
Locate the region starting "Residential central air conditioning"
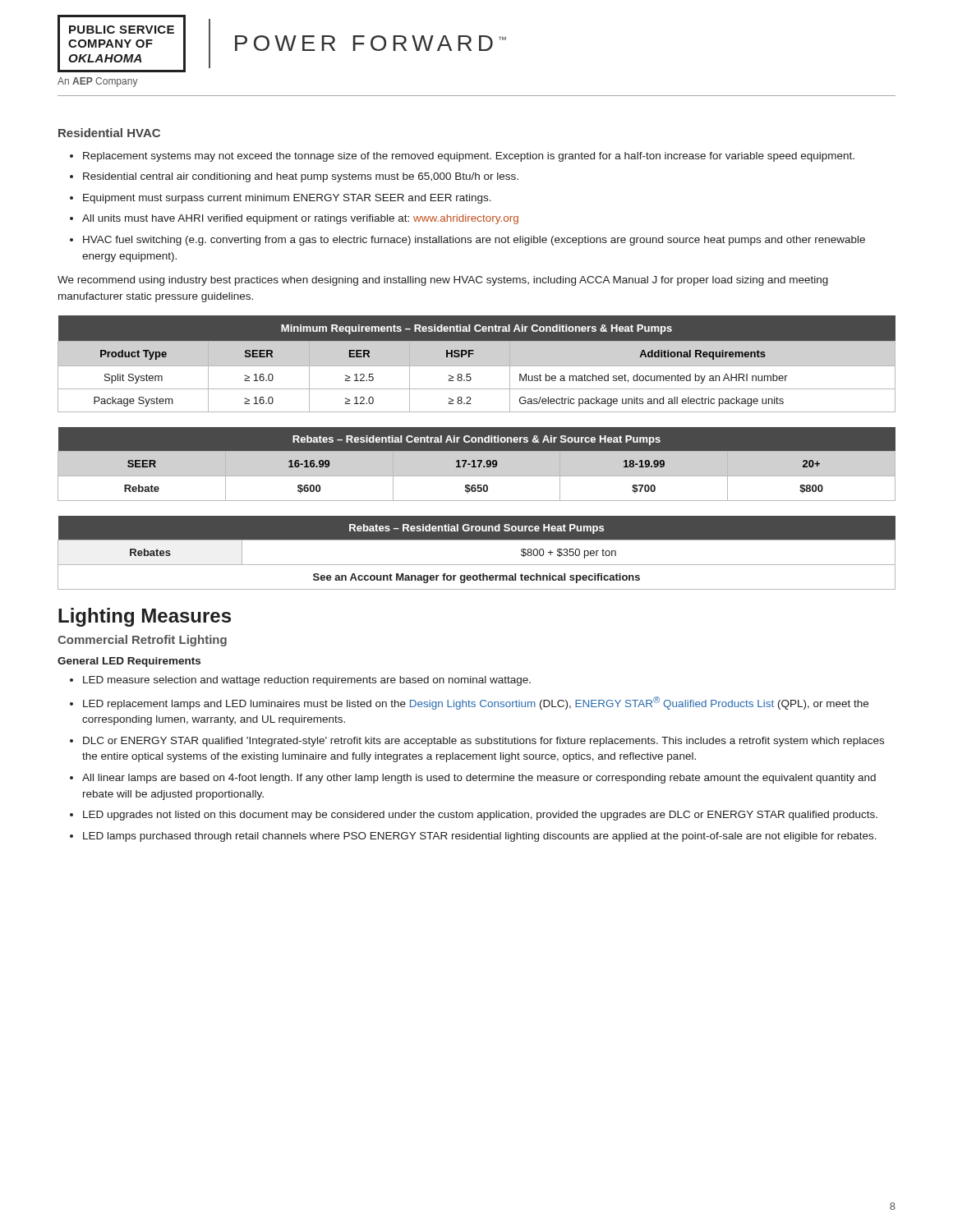click(301, 176)
